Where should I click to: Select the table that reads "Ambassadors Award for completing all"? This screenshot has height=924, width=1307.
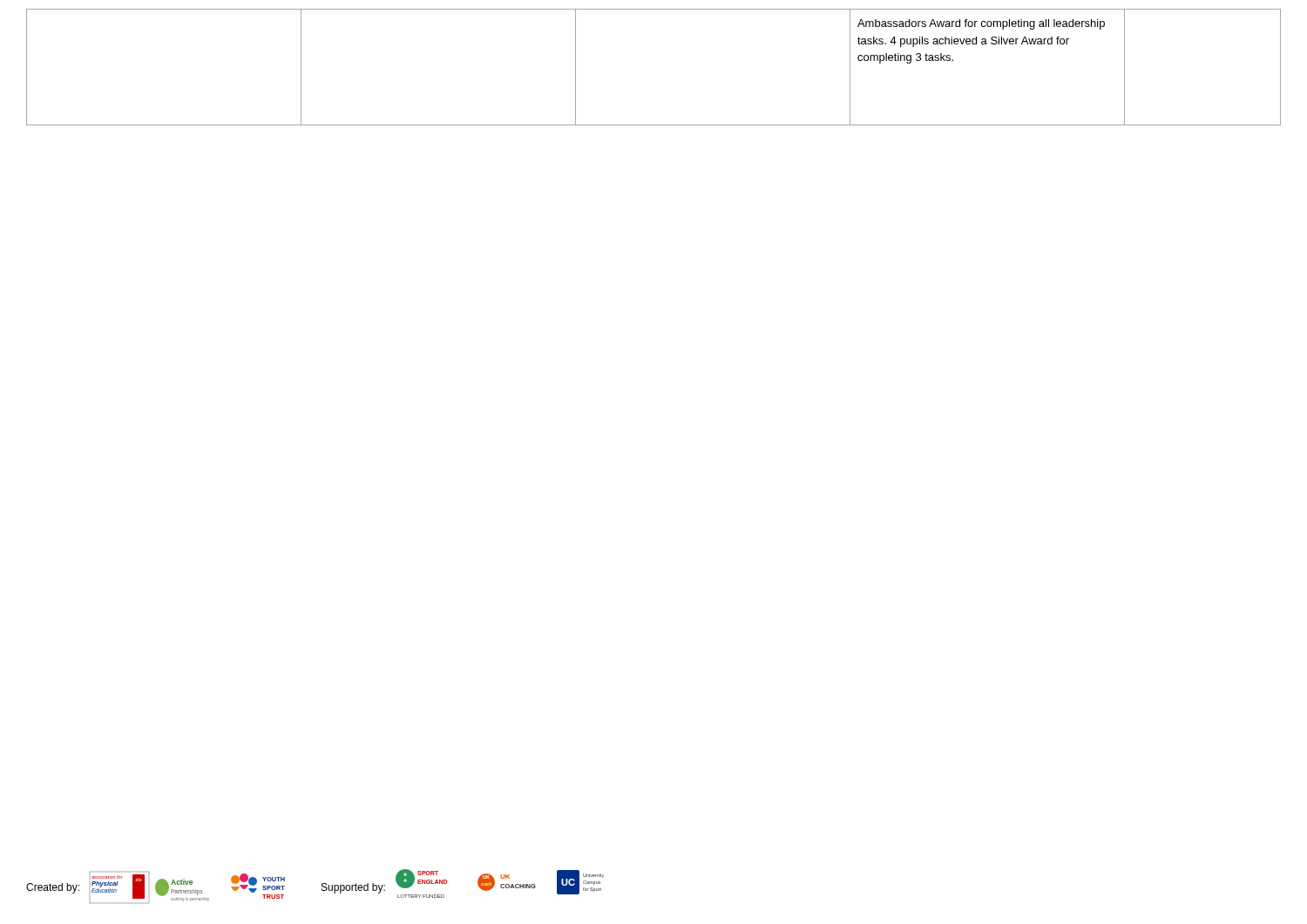click(654, 67)
